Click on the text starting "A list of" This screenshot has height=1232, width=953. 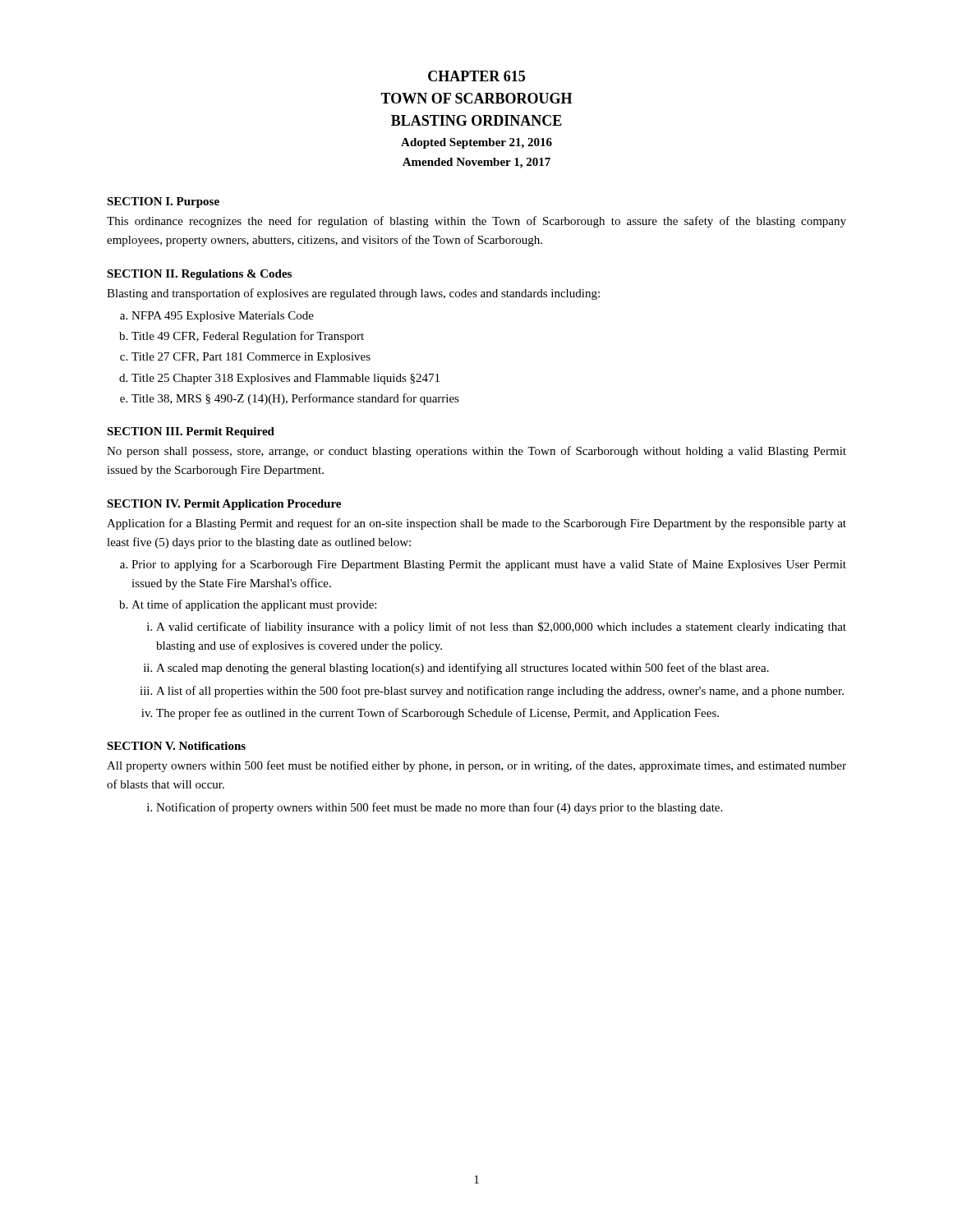coord(500,690)
